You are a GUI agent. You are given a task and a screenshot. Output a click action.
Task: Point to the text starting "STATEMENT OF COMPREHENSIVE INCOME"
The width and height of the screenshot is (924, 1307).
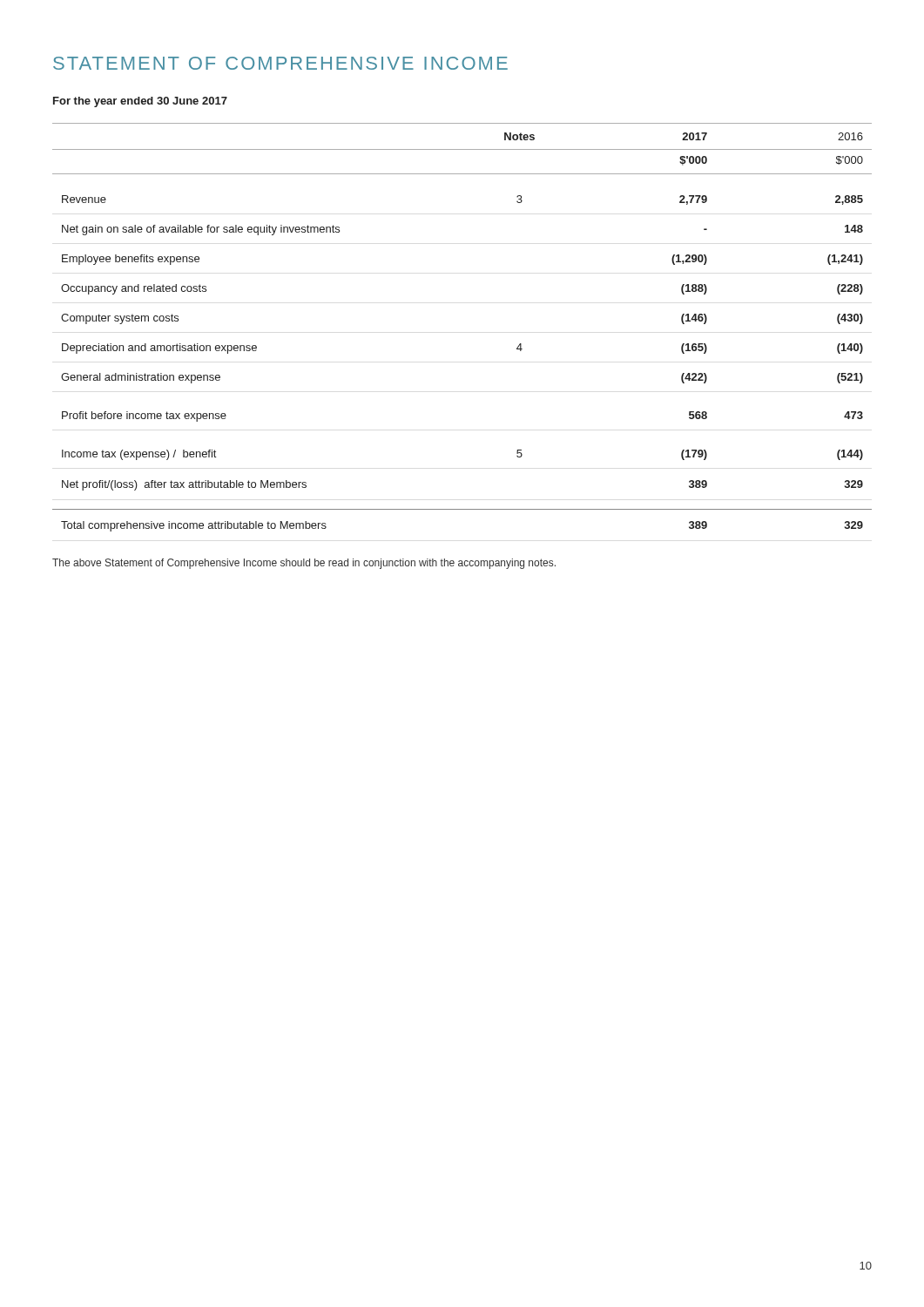[462, 64]
